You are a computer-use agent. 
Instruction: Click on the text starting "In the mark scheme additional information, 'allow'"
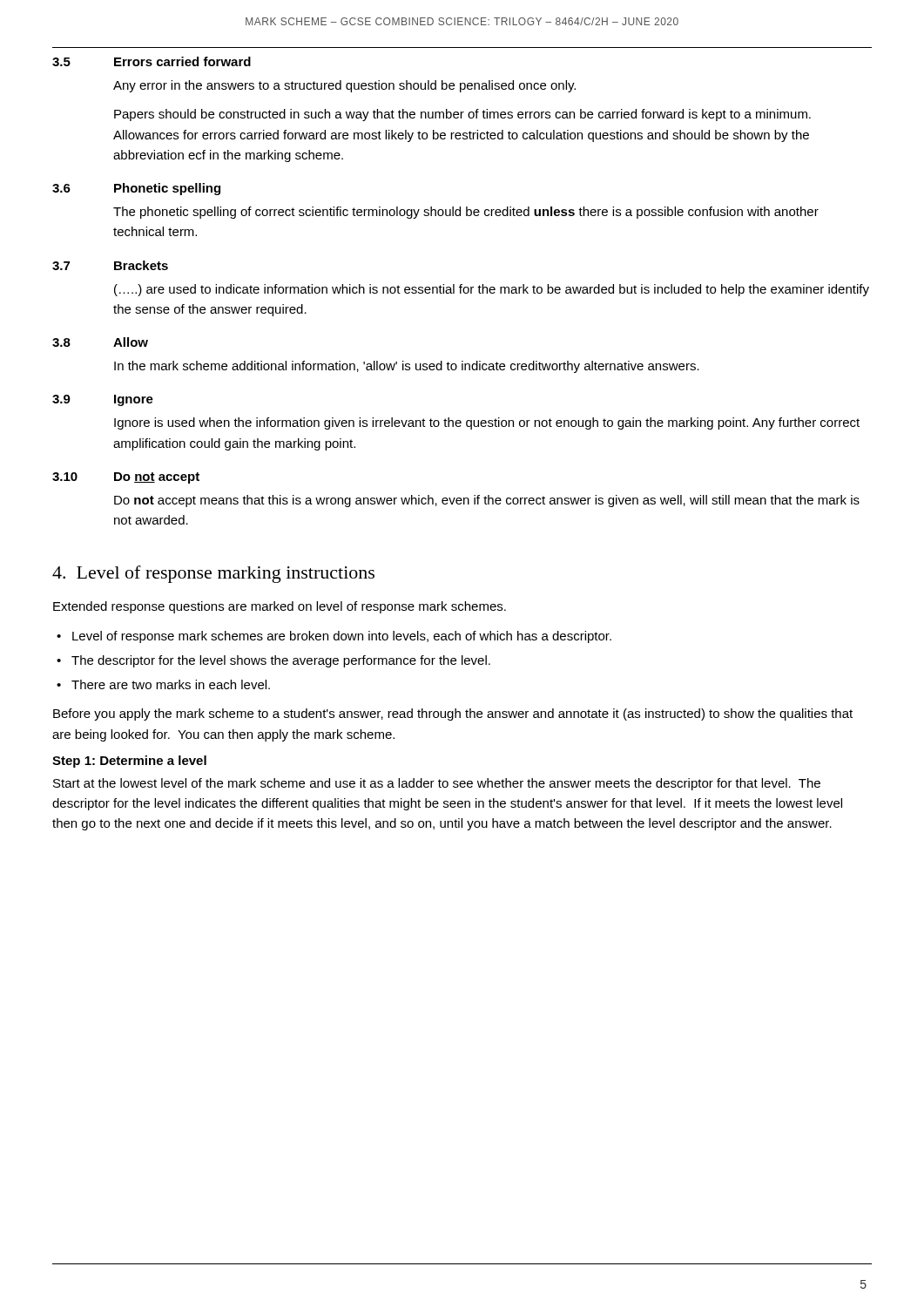pos(407,366)
